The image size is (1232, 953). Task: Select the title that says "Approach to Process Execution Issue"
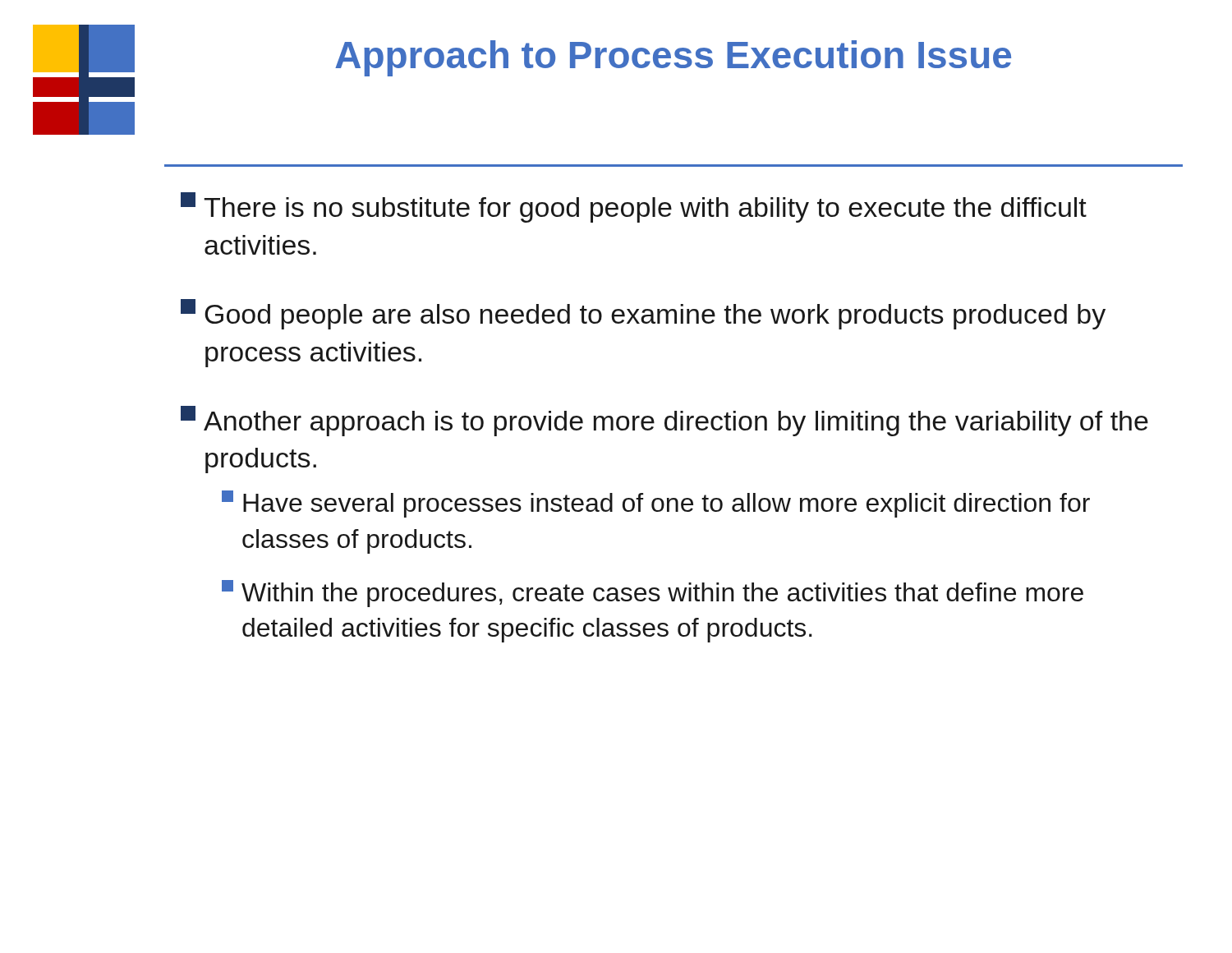coord(673,56)
